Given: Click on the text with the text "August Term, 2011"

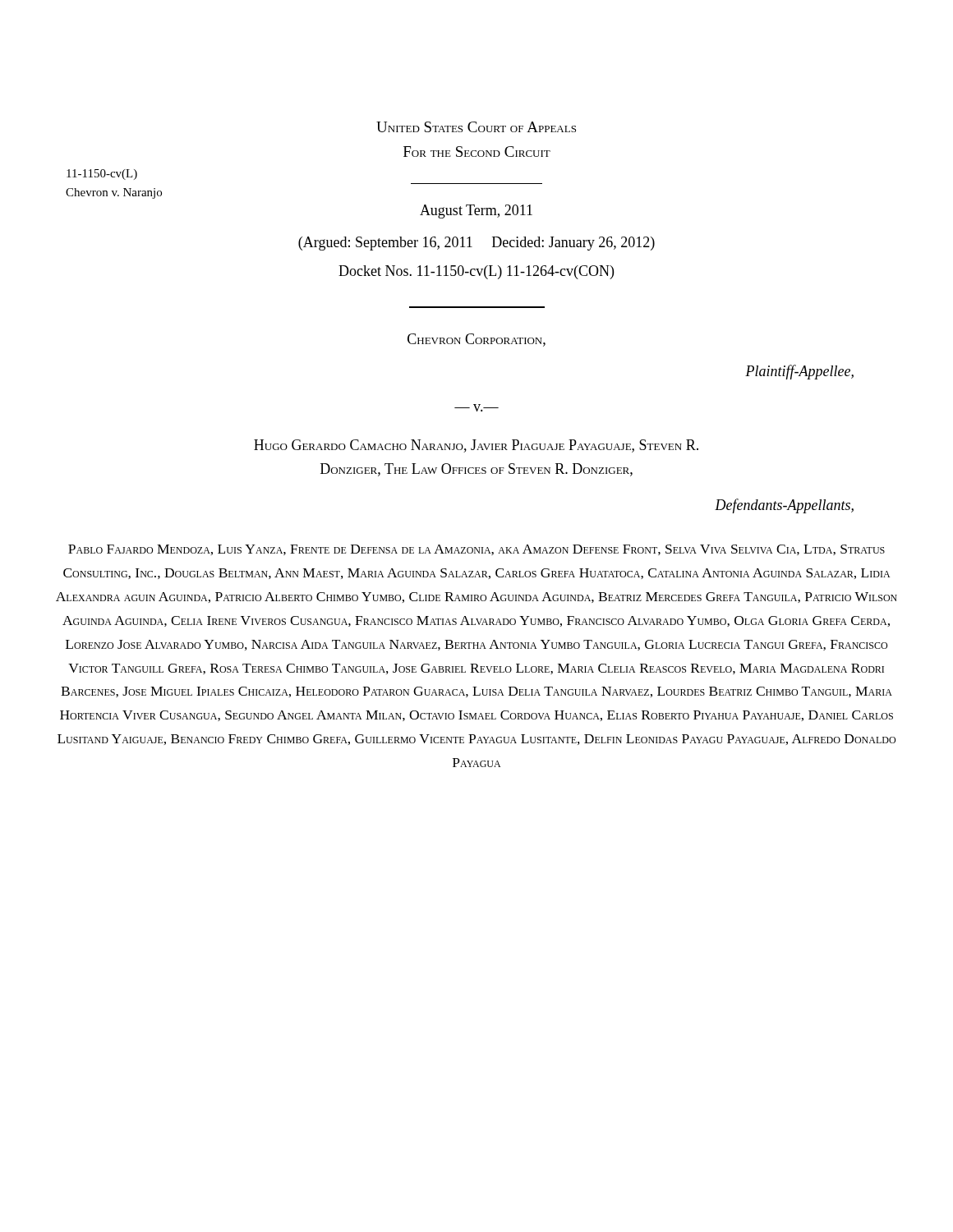Looking at the screenshot, I should tap(476, 210).
